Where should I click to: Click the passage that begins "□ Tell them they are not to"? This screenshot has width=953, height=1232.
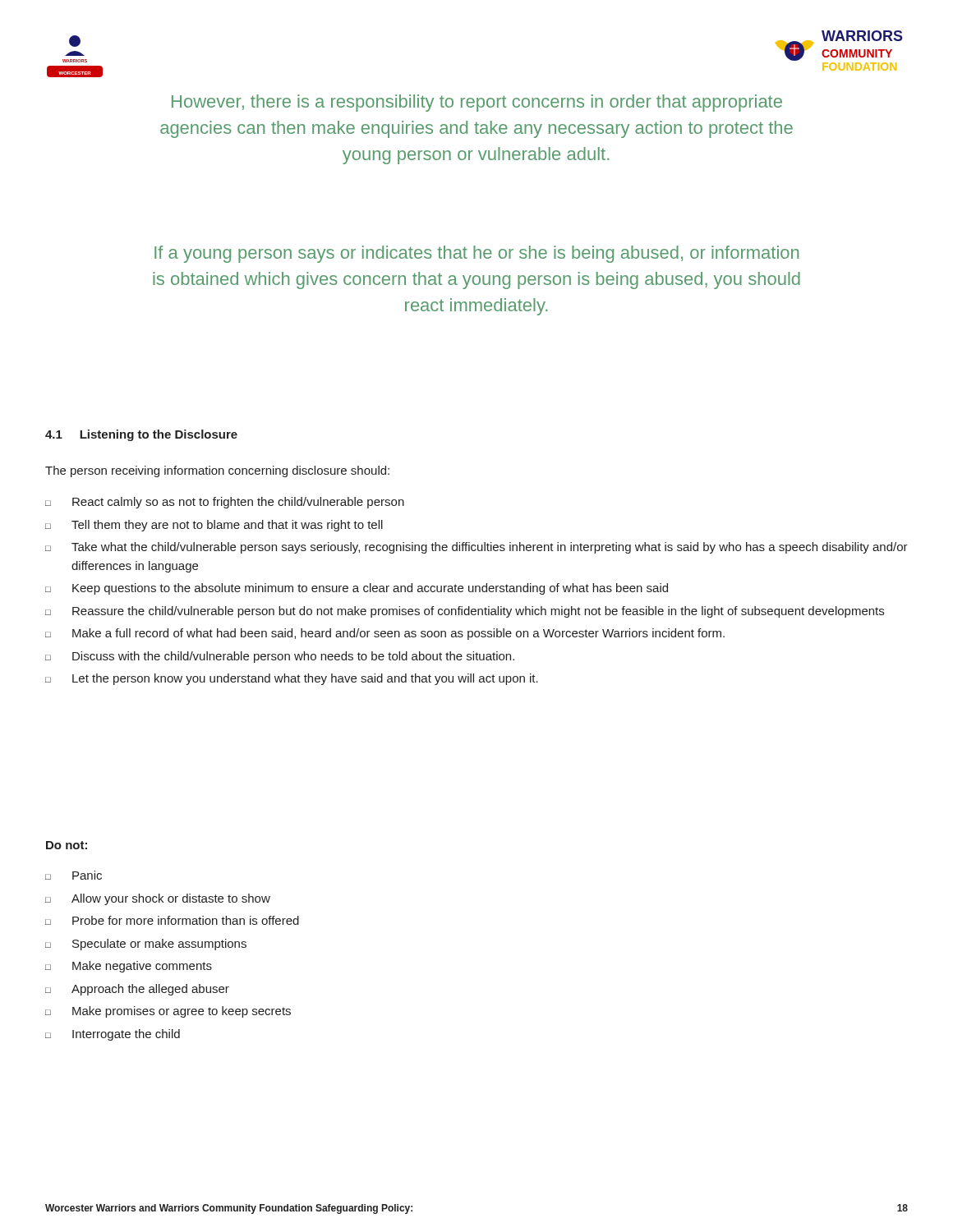214,525
